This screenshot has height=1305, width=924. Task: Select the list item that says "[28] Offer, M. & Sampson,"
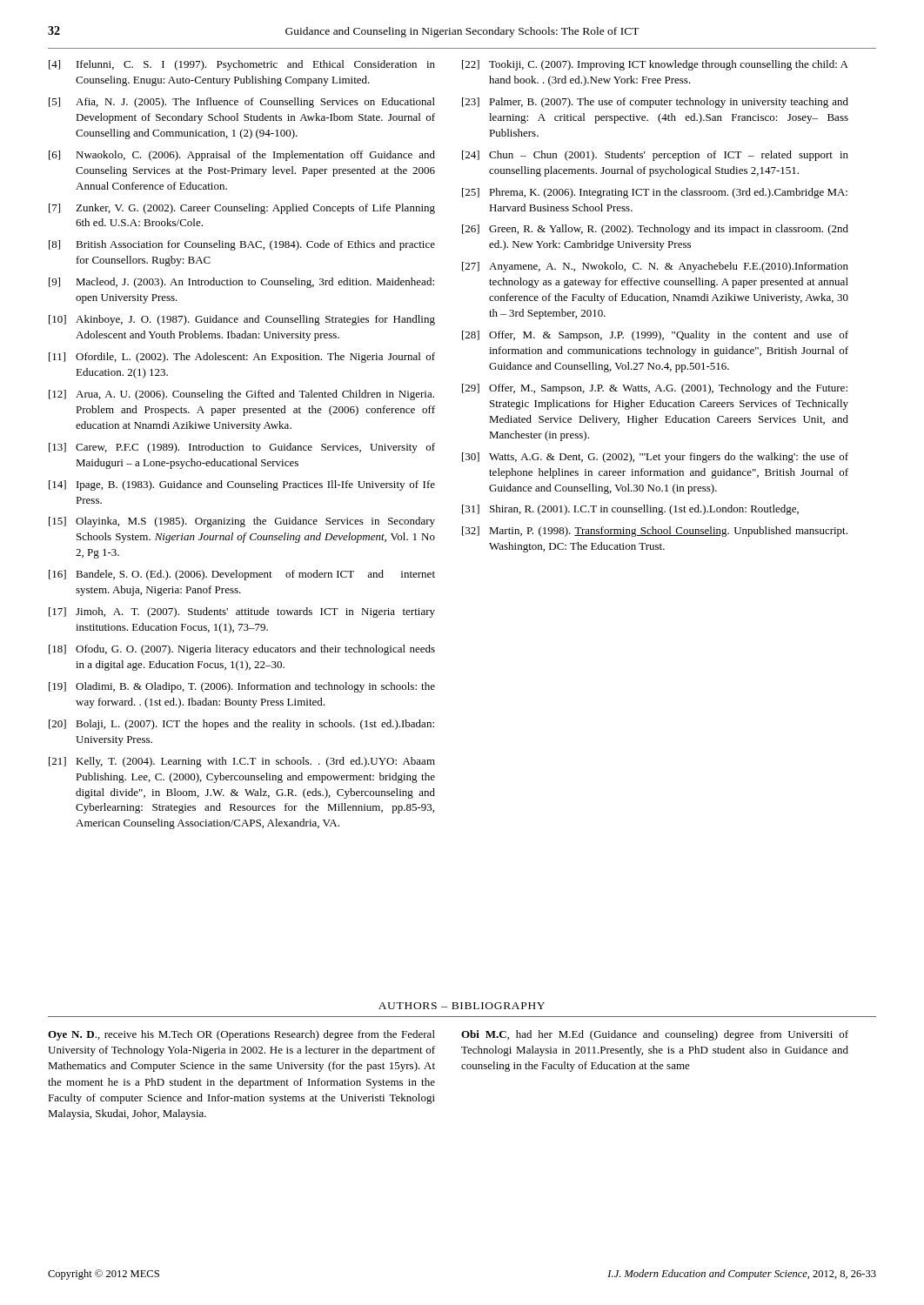point(655,351)
